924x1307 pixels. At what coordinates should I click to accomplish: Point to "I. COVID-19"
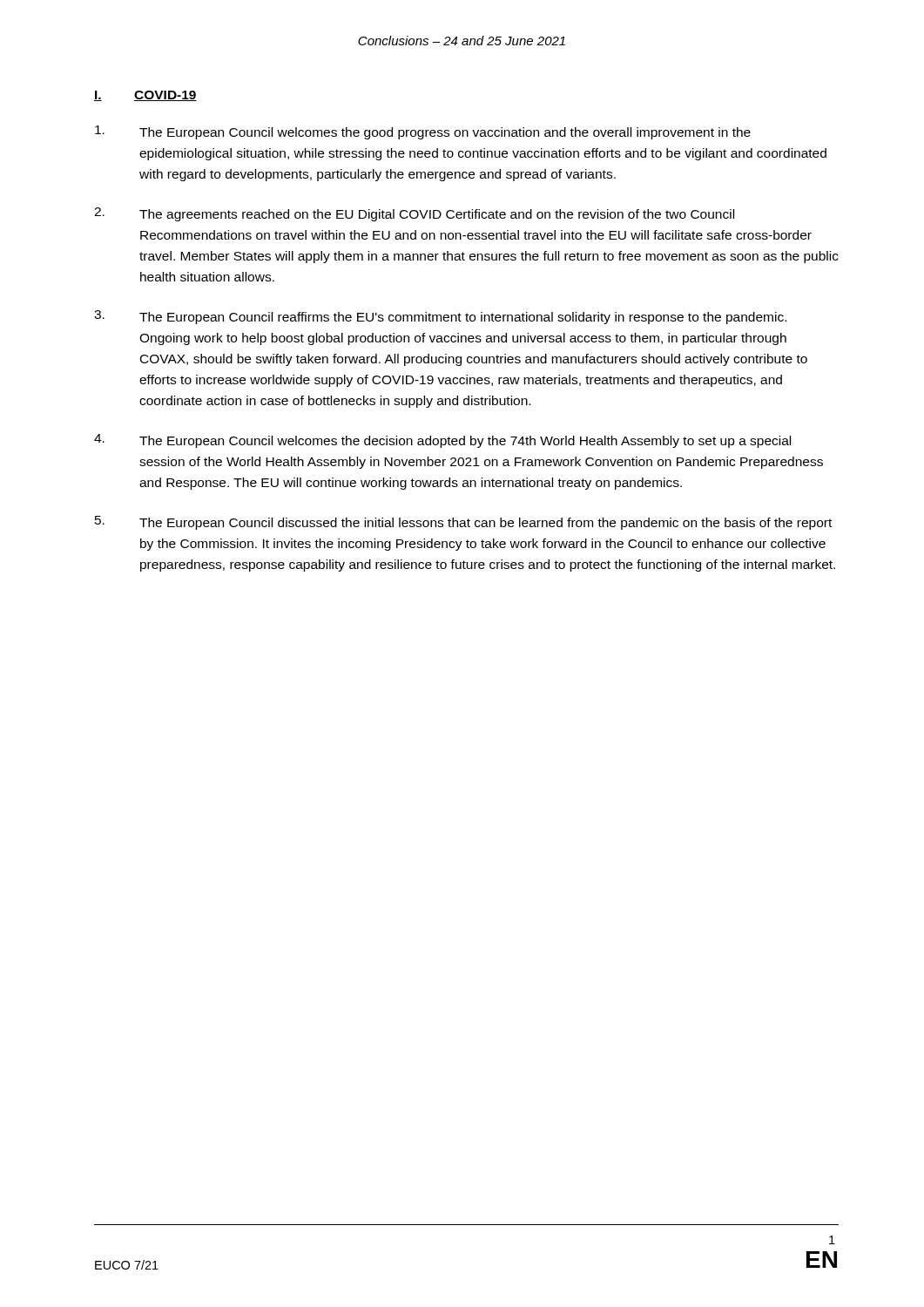pos(145,95)
